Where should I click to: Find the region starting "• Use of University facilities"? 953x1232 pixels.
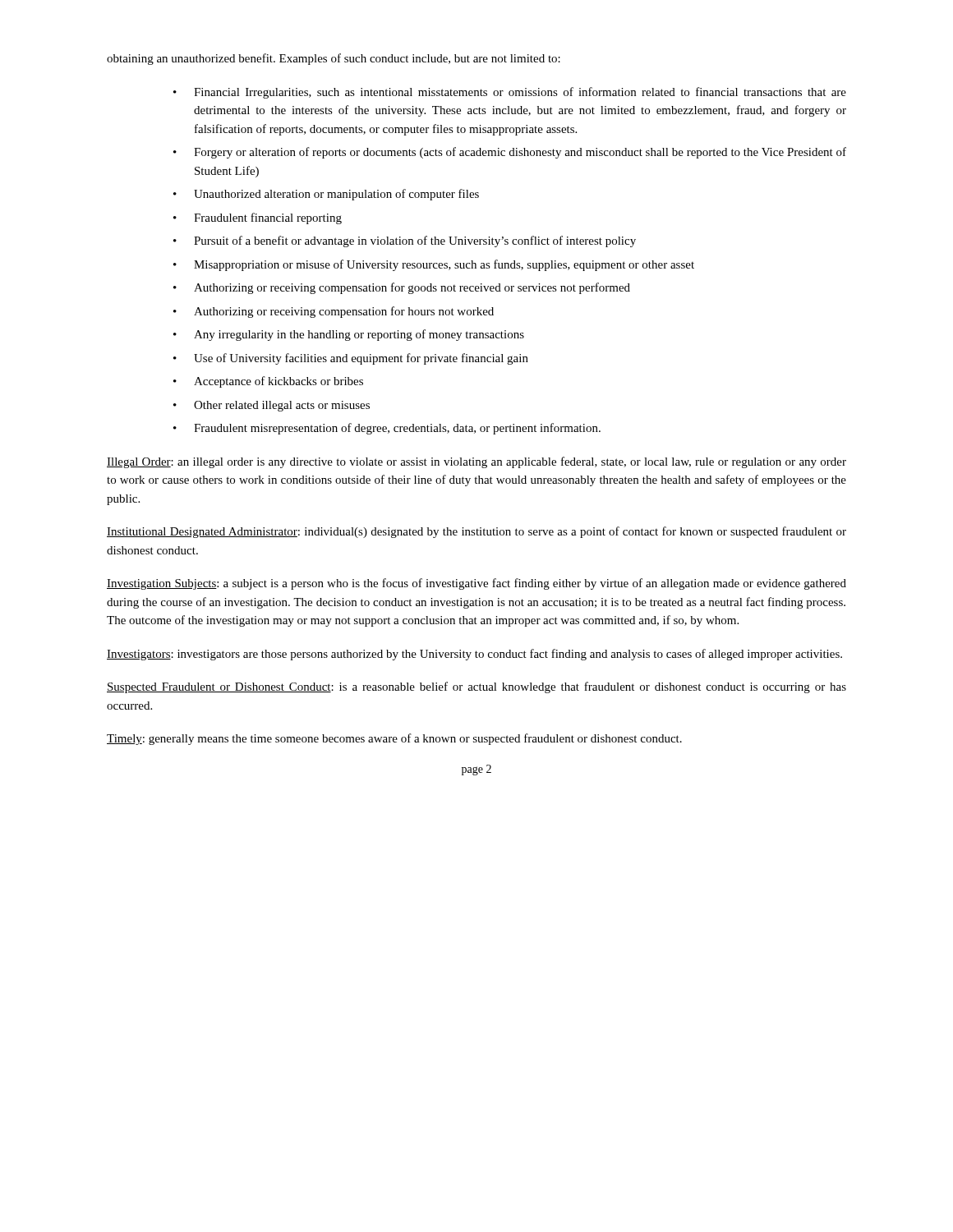(x=350, y=358)
